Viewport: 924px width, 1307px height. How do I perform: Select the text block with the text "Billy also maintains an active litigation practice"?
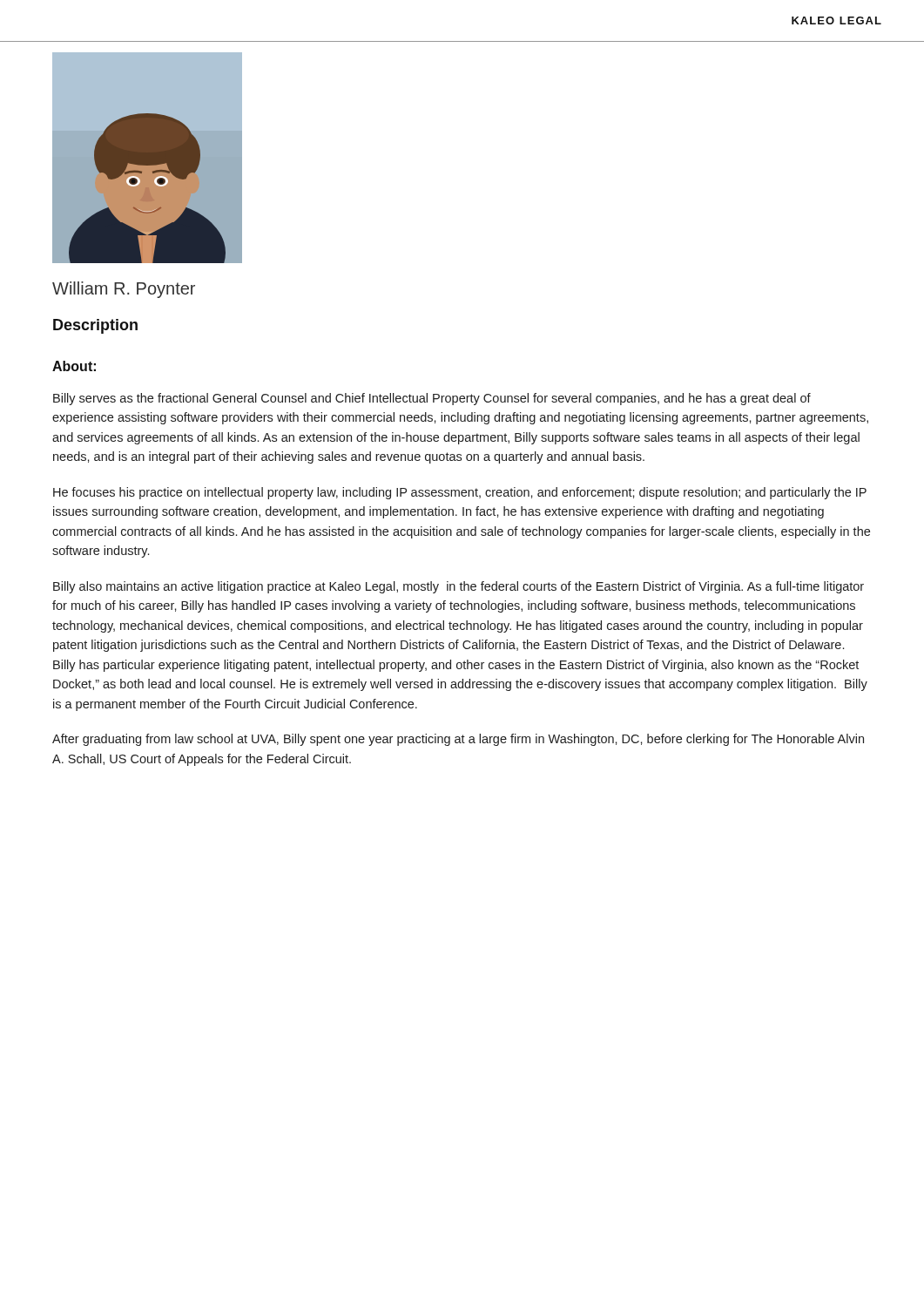coord(460,645)
